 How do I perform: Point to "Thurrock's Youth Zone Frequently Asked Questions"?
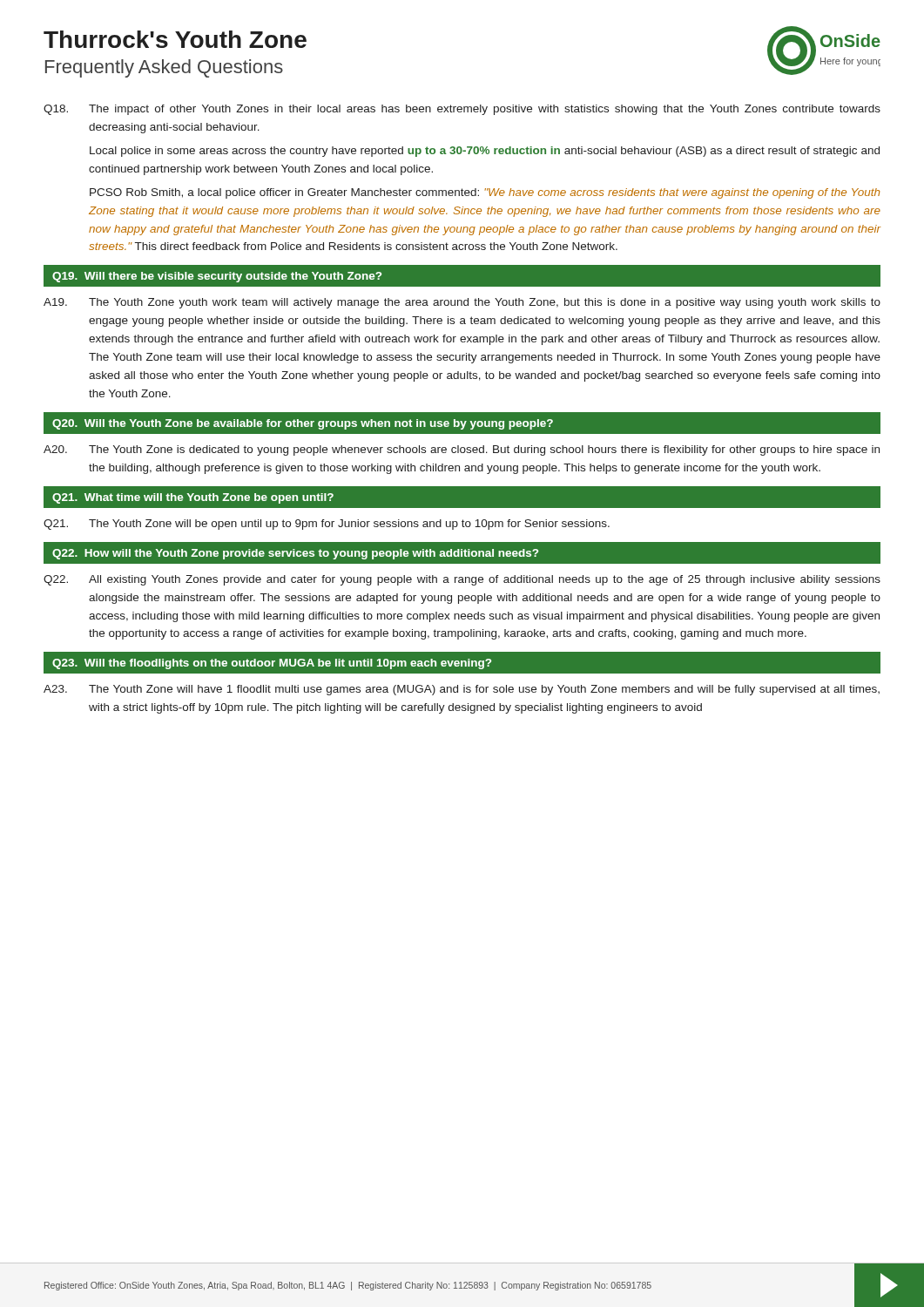pos(175,52)
